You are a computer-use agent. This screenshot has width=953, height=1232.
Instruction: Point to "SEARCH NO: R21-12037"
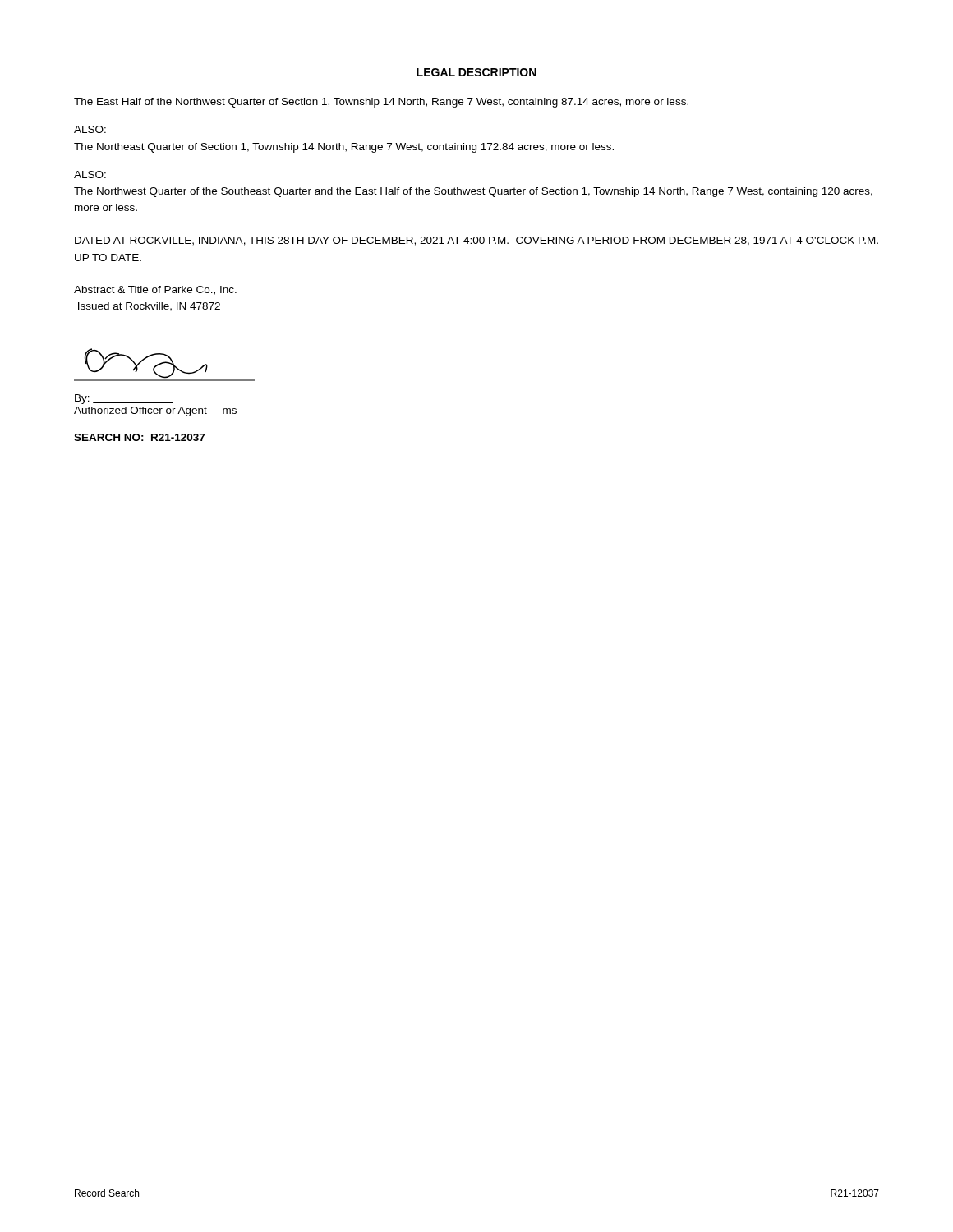(140, 437)
